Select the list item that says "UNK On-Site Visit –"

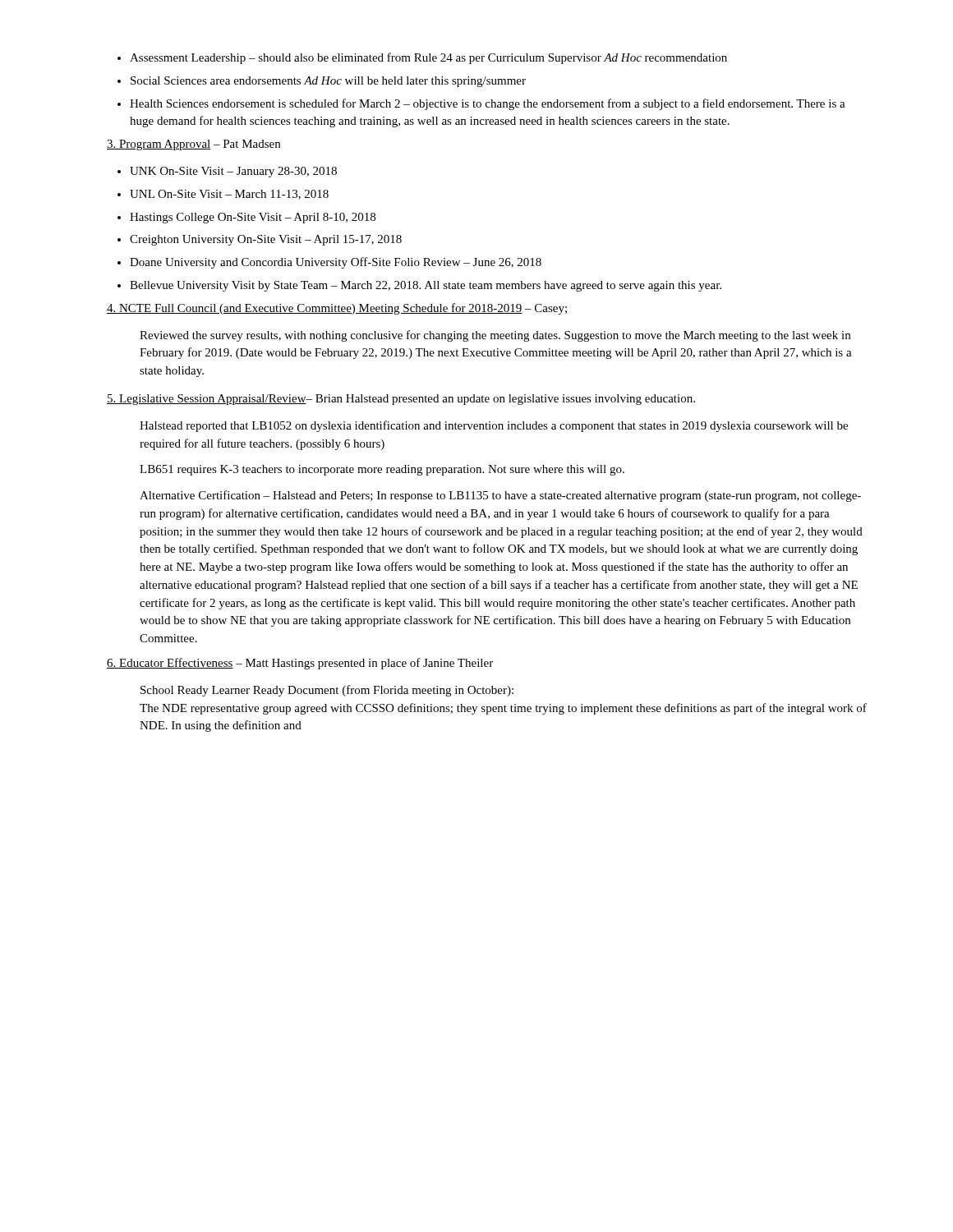(227, 172)
